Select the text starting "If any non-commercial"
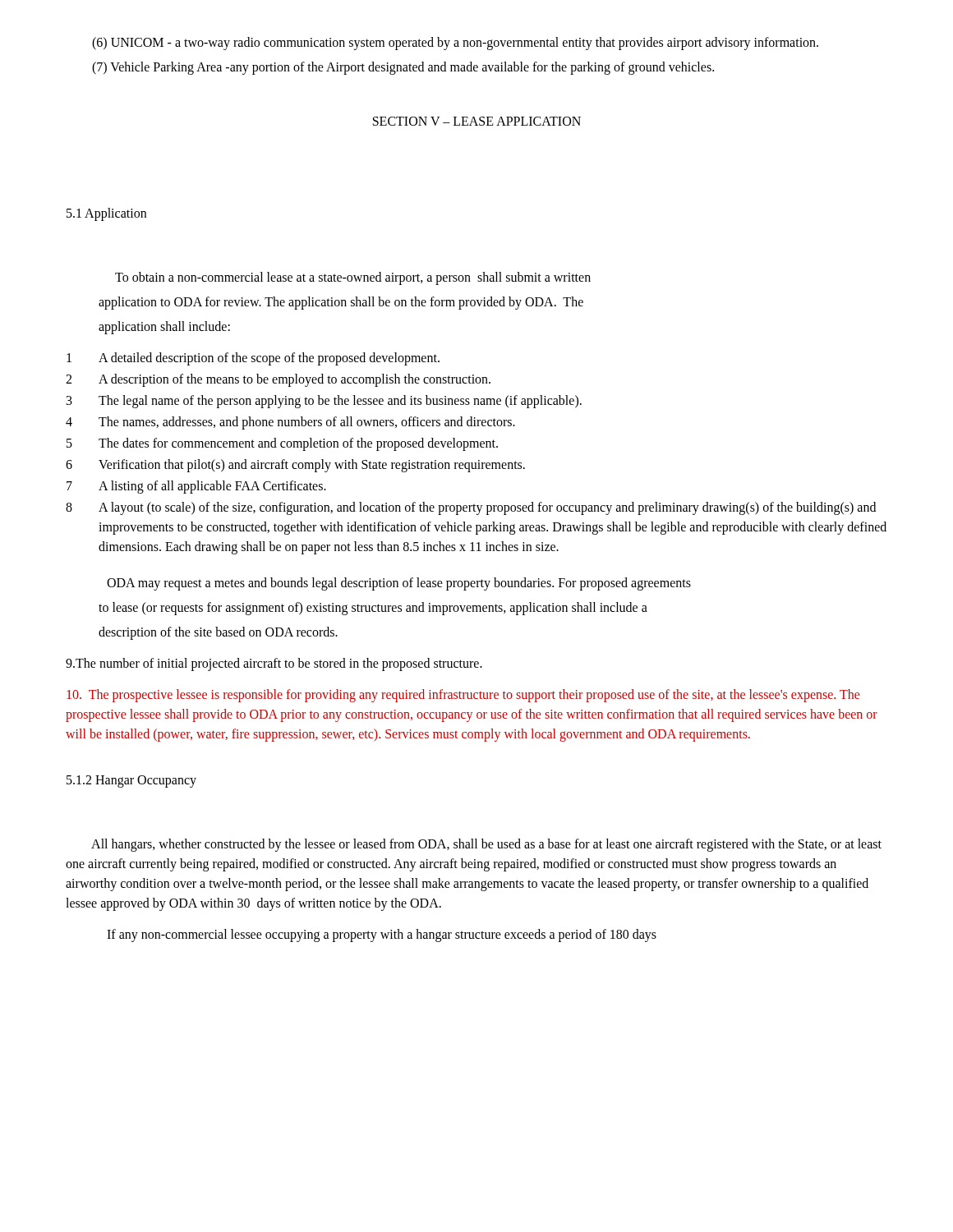 (x=382, y=934)
